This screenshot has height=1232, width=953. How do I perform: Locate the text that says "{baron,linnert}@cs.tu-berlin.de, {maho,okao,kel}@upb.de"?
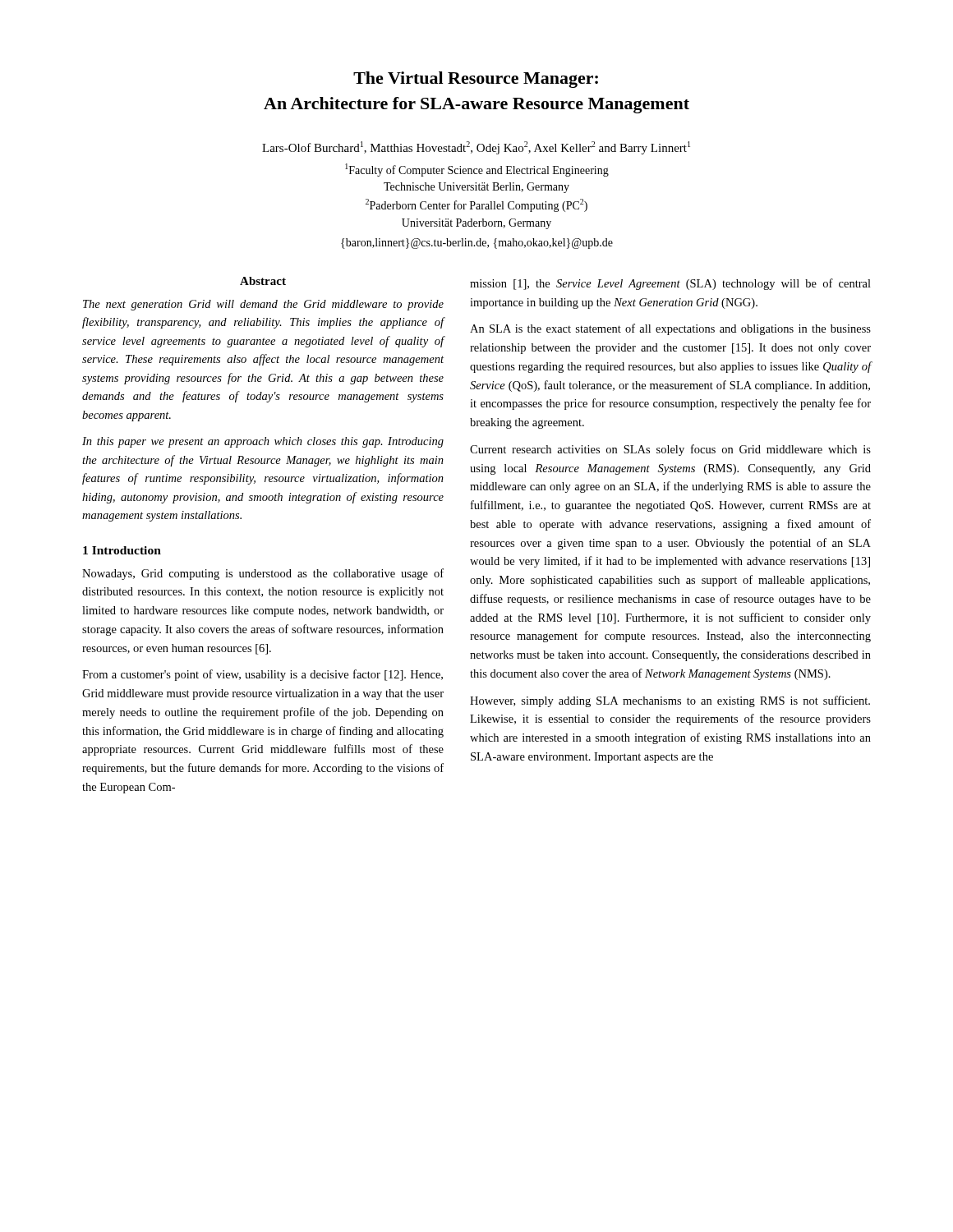[x=476, y=243]
